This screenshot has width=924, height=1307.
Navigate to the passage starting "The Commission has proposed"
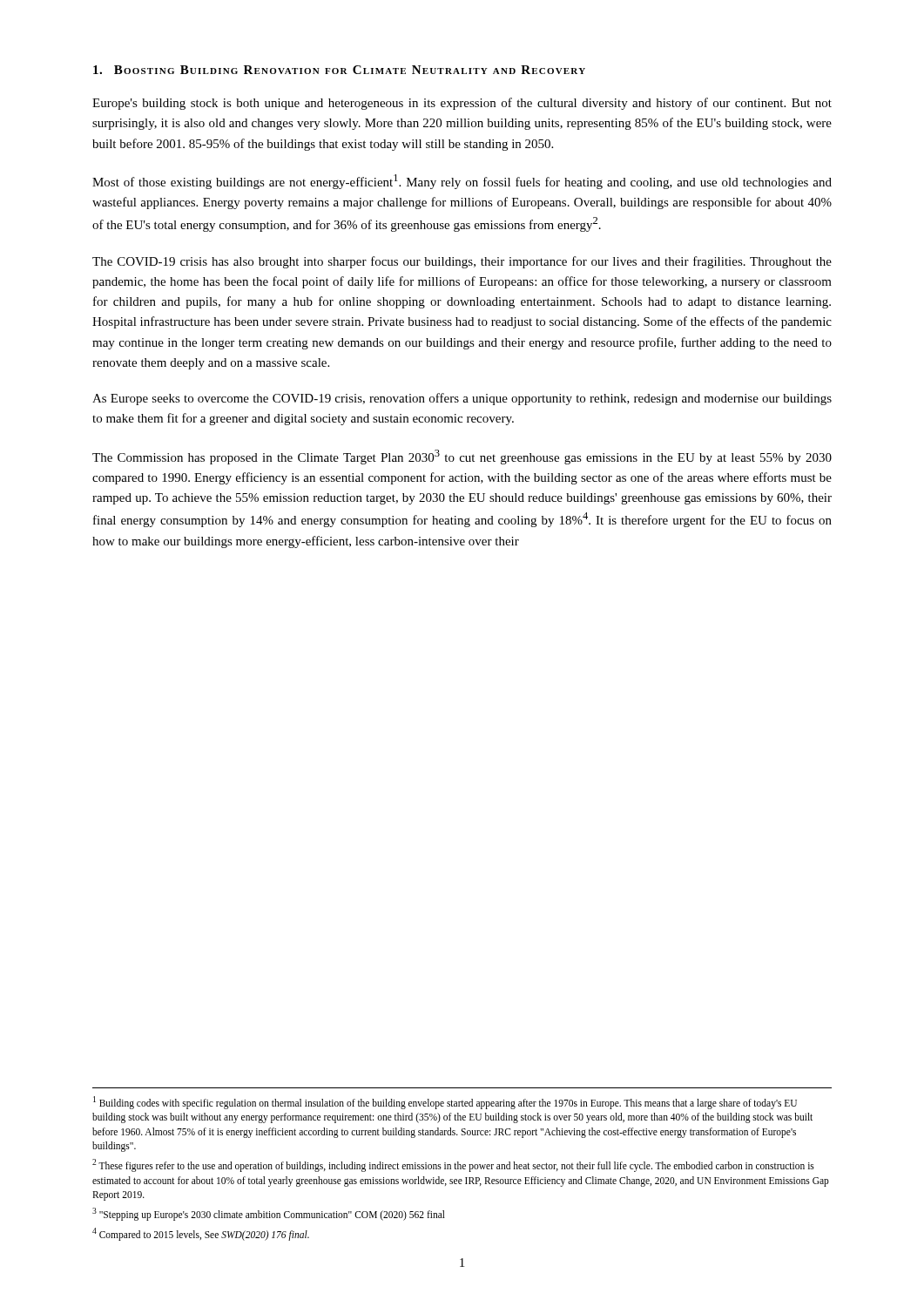click(x=462, y=497)
